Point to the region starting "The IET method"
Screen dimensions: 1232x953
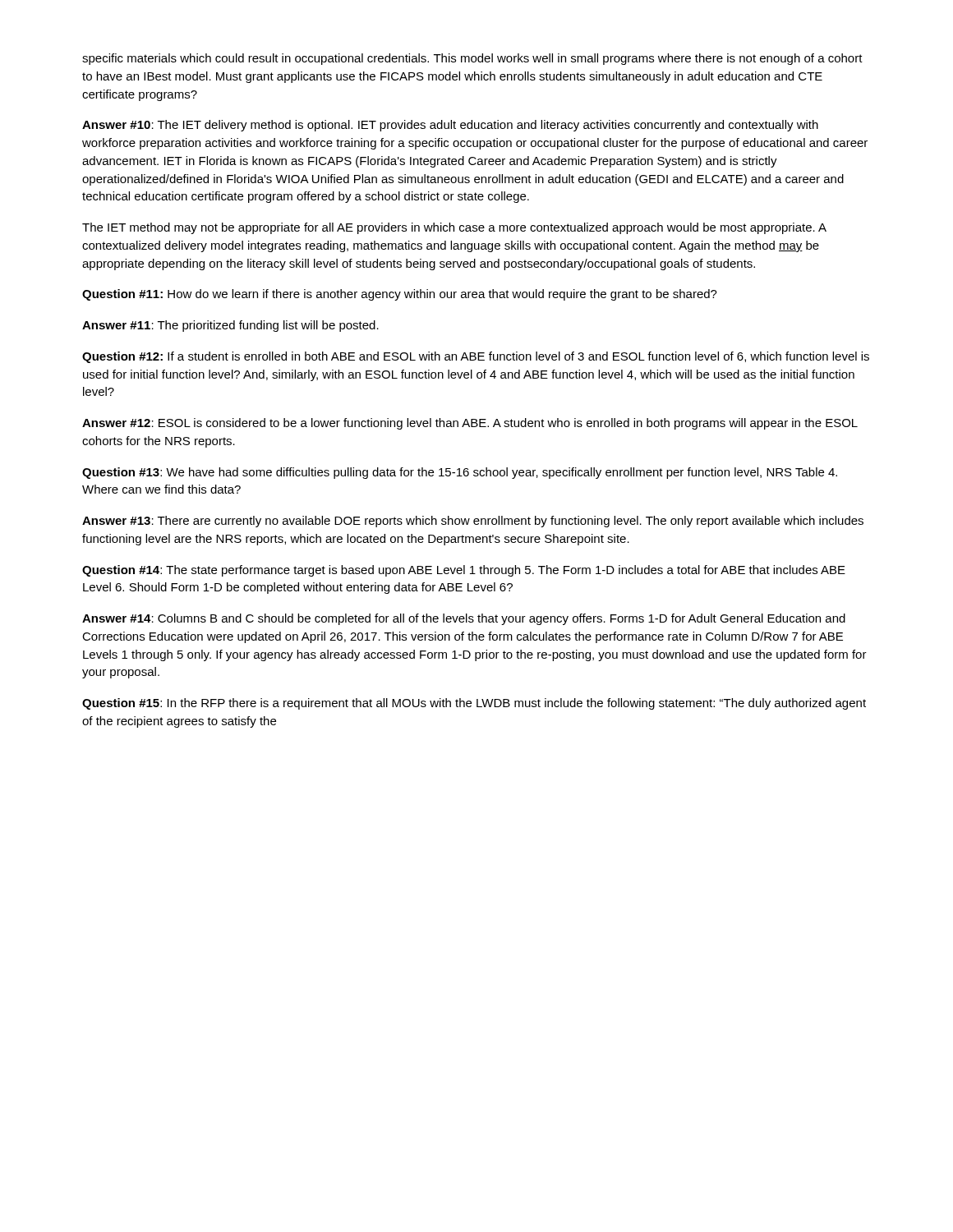[454, 245]
